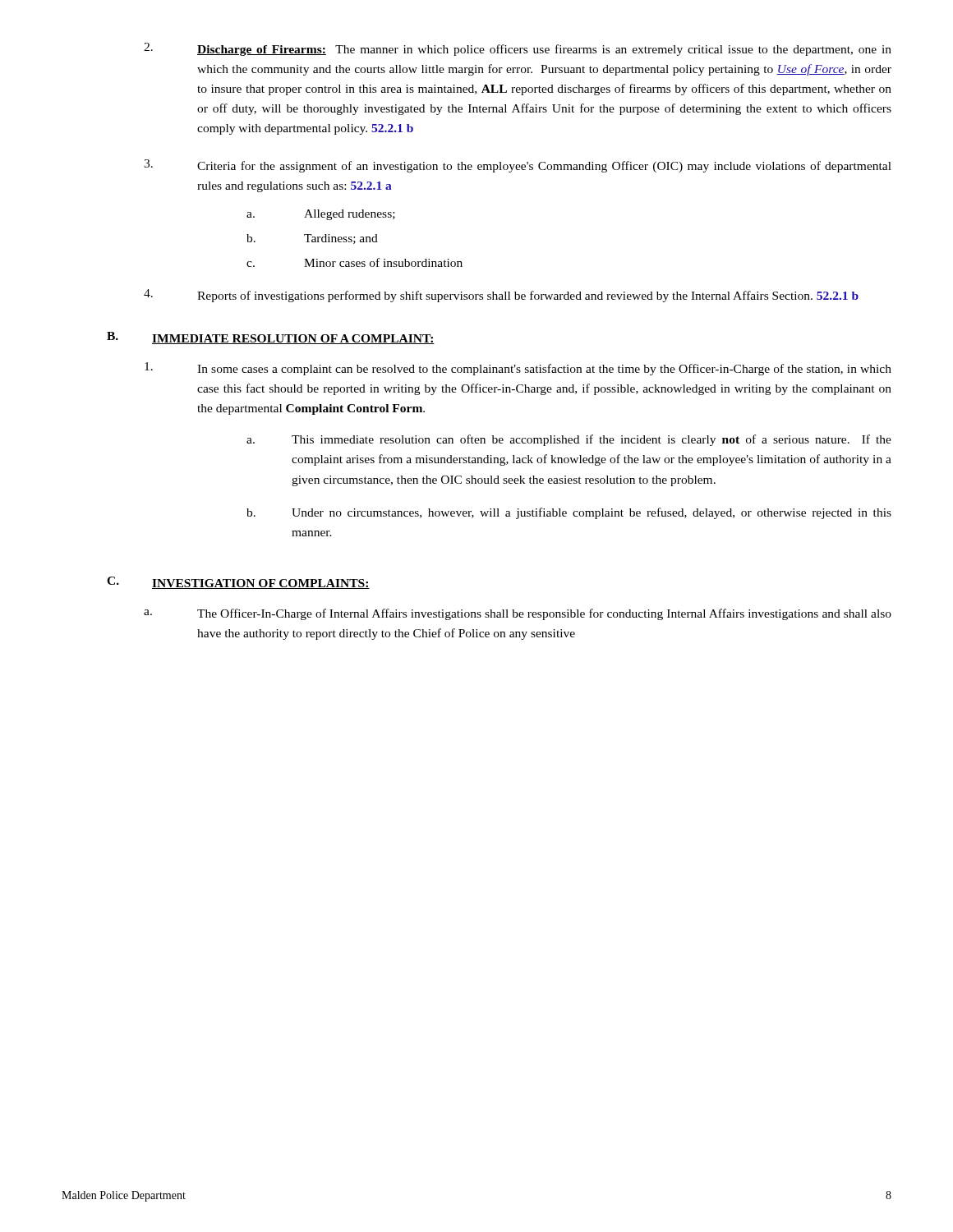Screen dimensions: 1232x953
Task: Locate the block of text that opens with "a. The Officer-In-Charge of Internal Affairs investigations"
Action: click(x=518, y=623)
